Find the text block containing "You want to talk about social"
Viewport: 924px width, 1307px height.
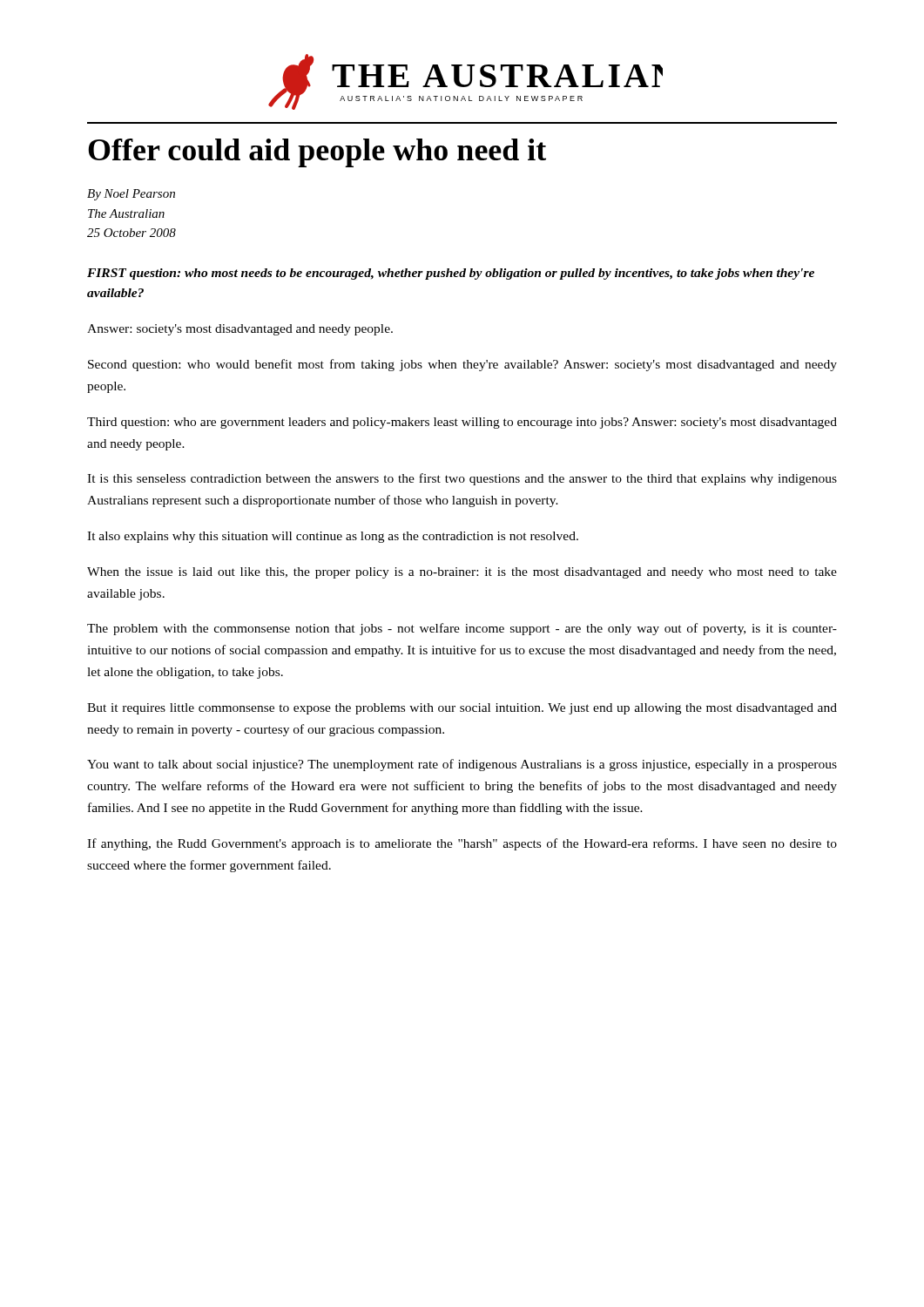click(x=462, y=786)
